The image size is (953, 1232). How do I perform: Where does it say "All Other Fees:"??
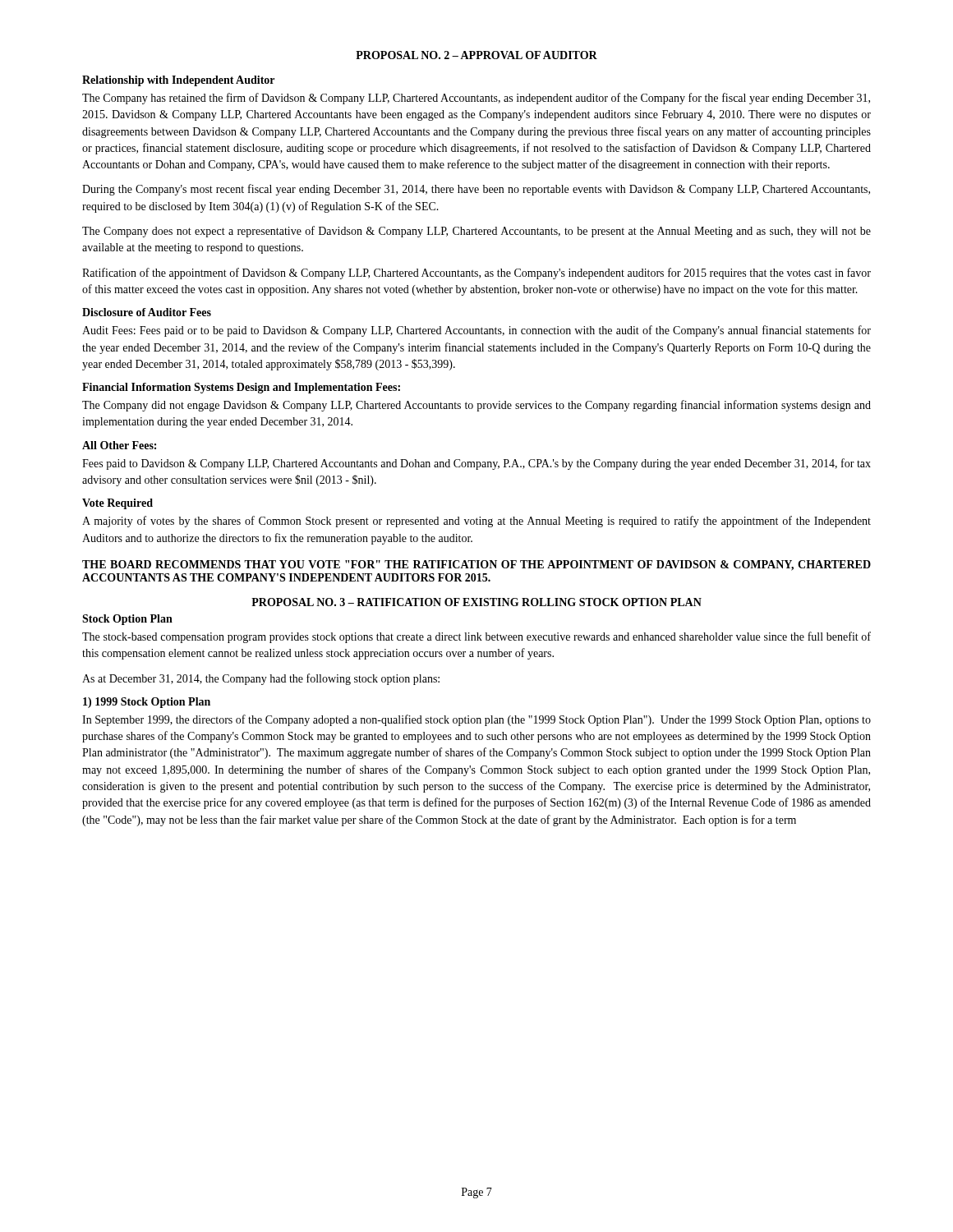click(x=120, y=445)
